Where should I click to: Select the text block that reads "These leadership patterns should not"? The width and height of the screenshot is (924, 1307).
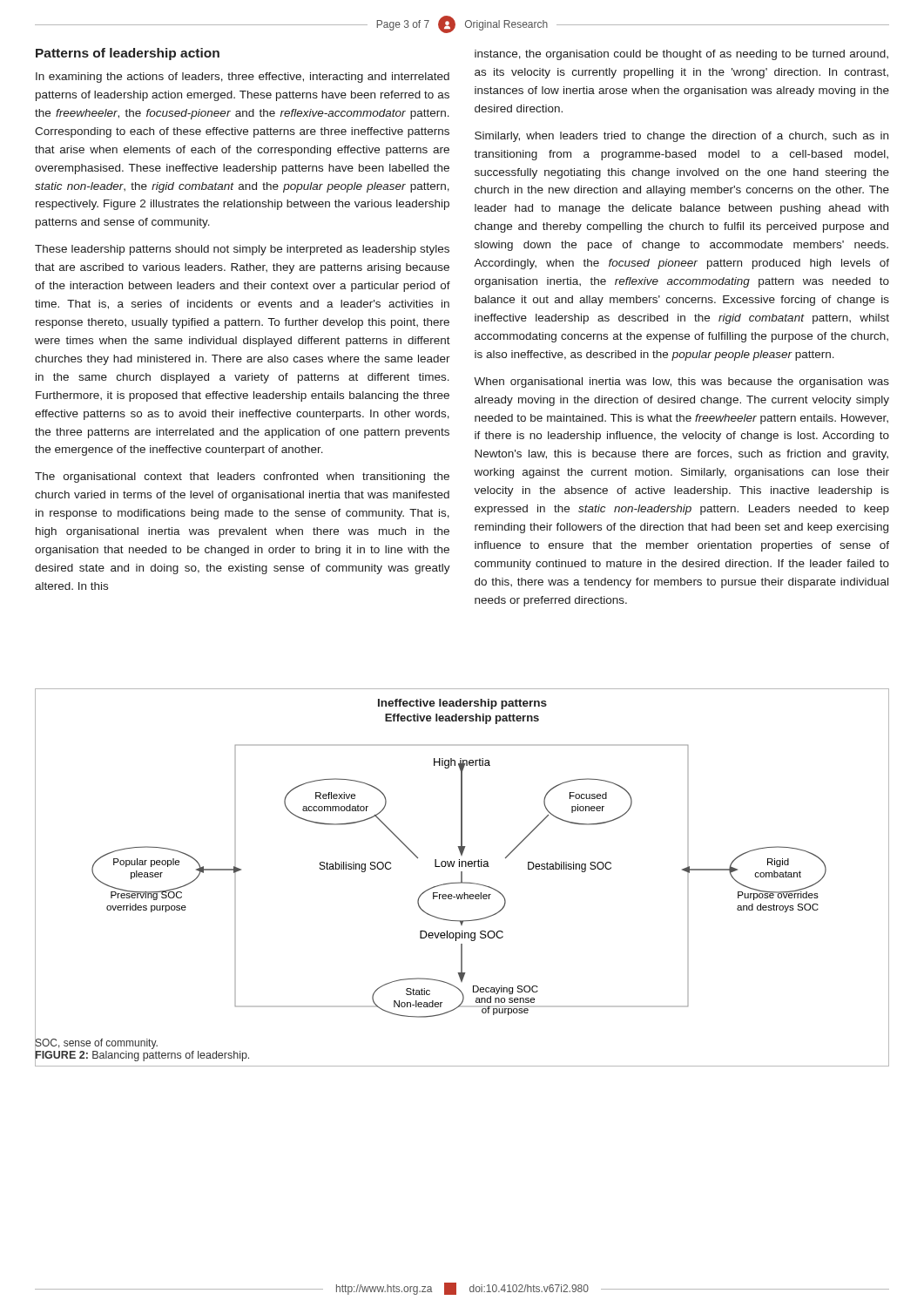coord(242,350)
